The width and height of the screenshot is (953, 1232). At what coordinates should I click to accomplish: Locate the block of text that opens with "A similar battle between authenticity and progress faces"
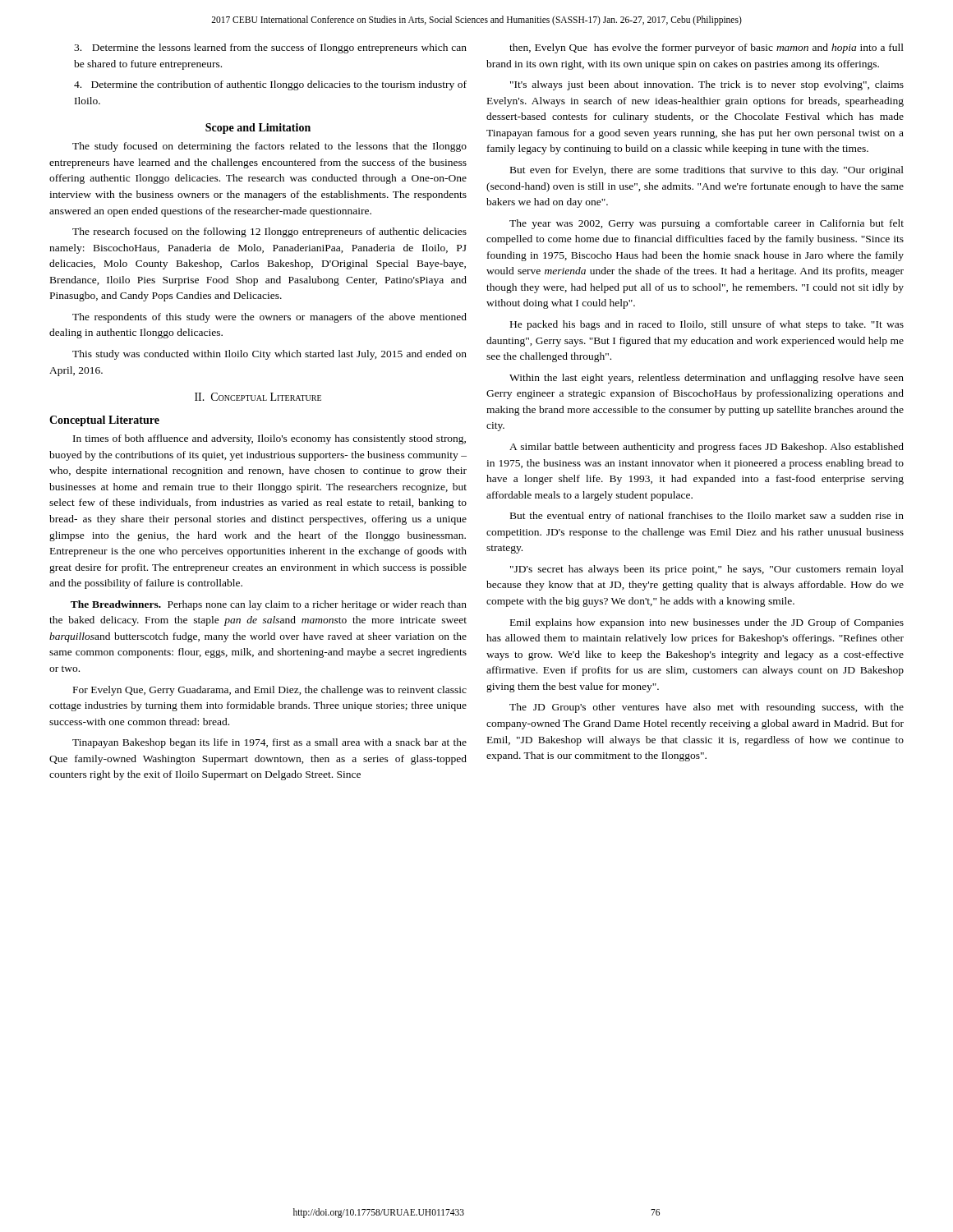coord(695,470)
